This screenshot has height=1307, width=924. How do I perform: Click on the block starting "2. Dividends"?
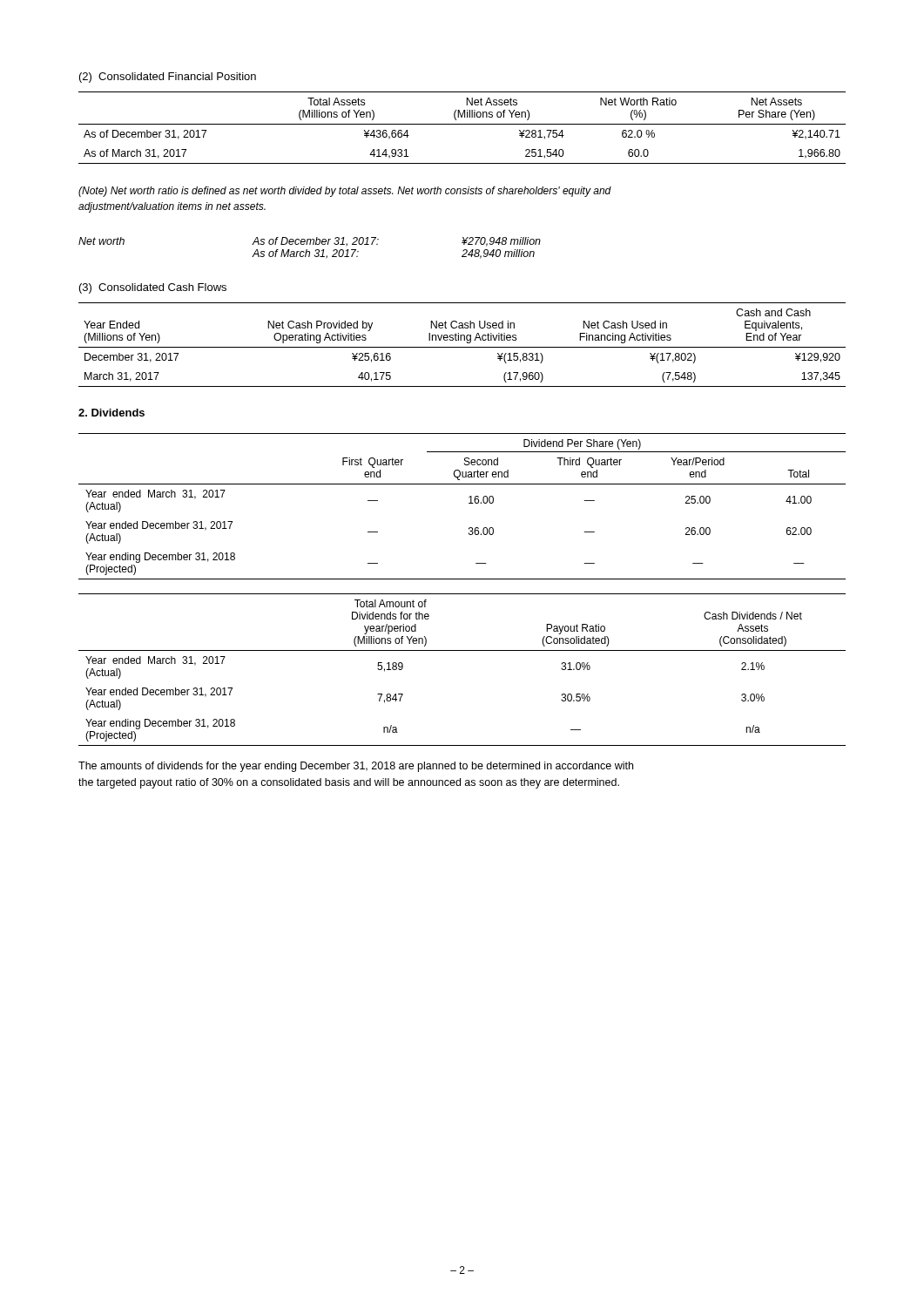coord(112,413)
